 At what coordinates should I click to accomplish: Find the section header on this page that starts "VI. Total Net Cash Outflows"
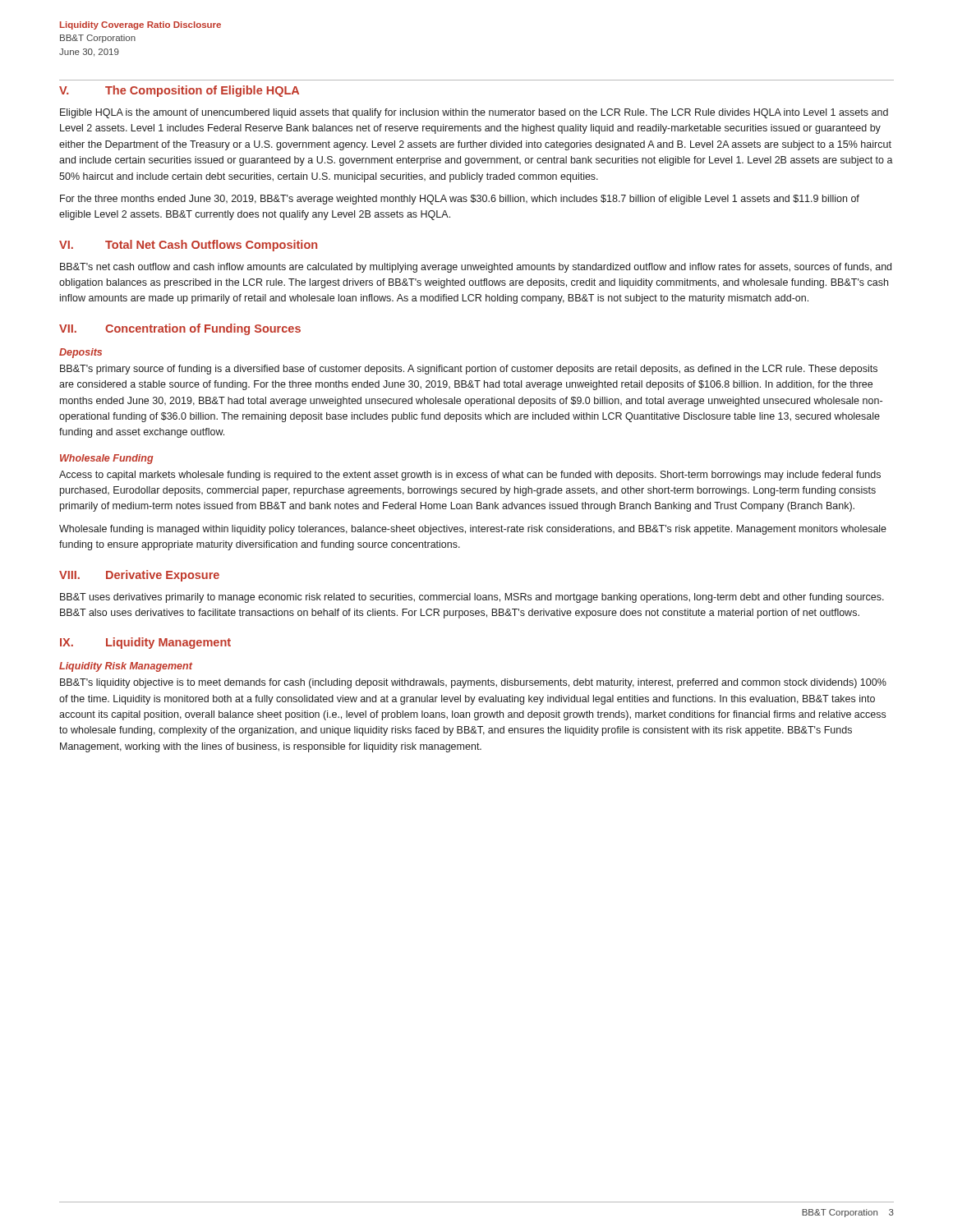pos(188,246)
